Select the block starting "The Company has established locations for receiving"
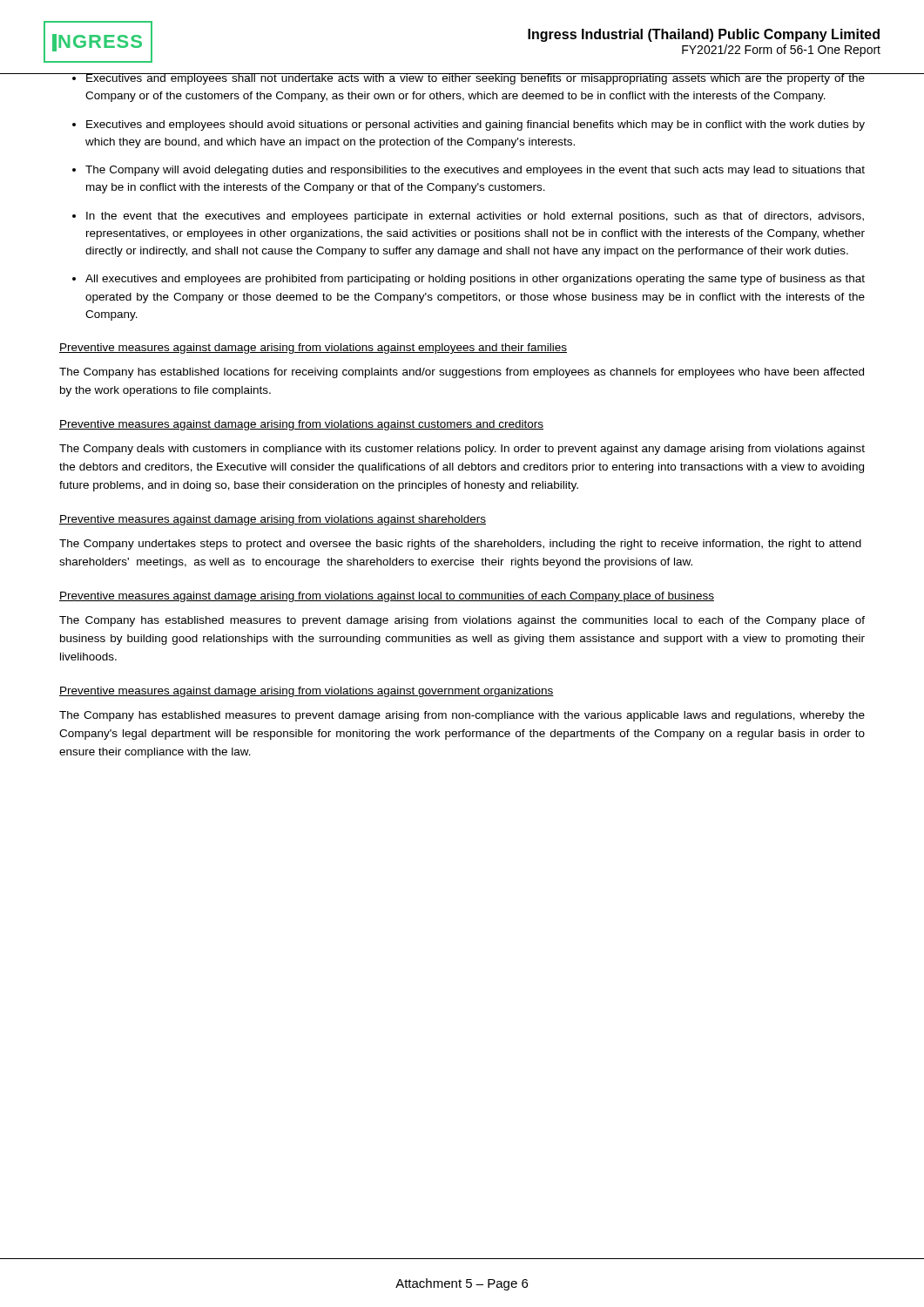The image size is (924, 1307). [462, 381]
